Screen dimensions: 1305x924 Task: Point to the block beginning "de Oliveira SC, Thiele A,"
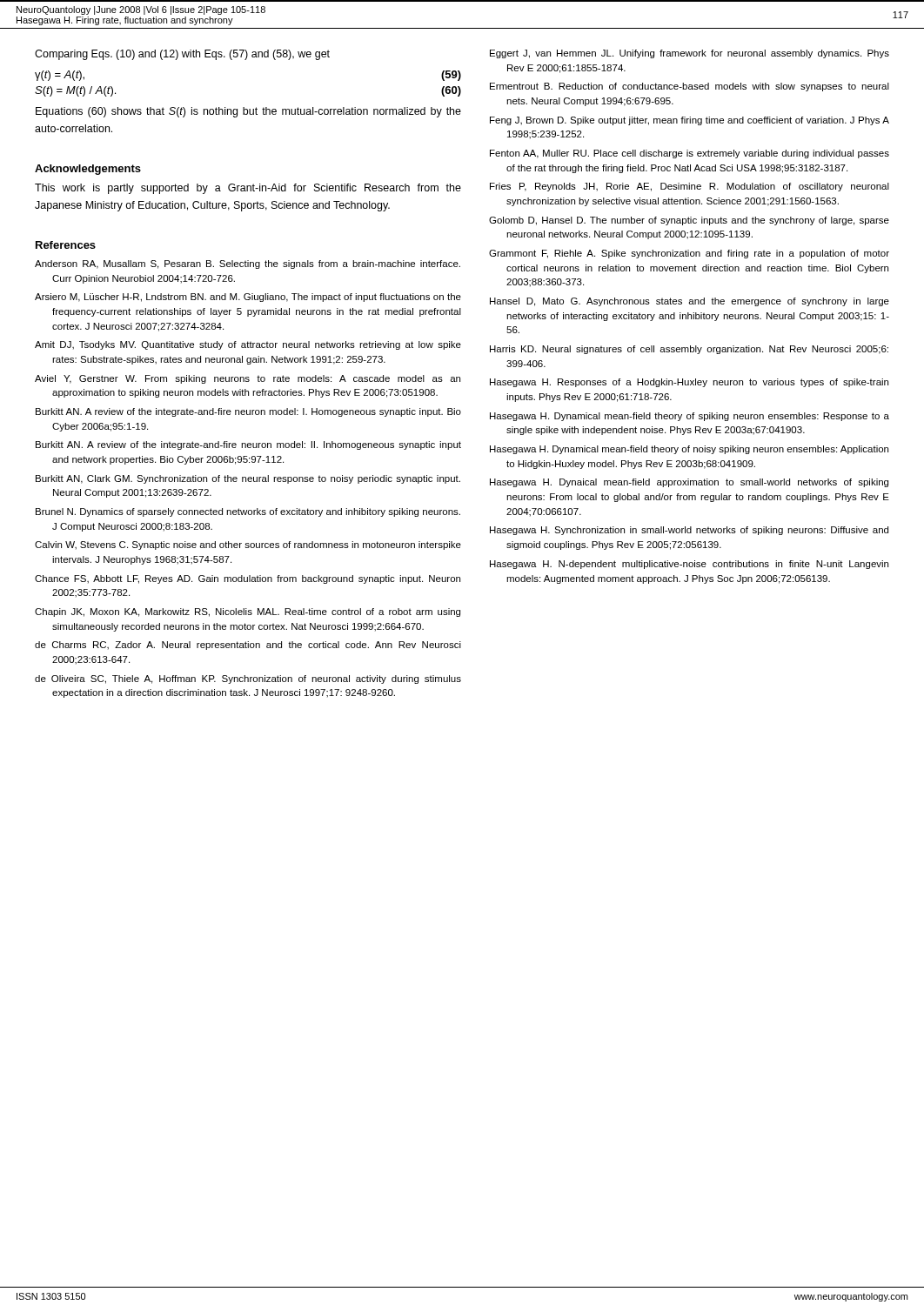point(248,686)
